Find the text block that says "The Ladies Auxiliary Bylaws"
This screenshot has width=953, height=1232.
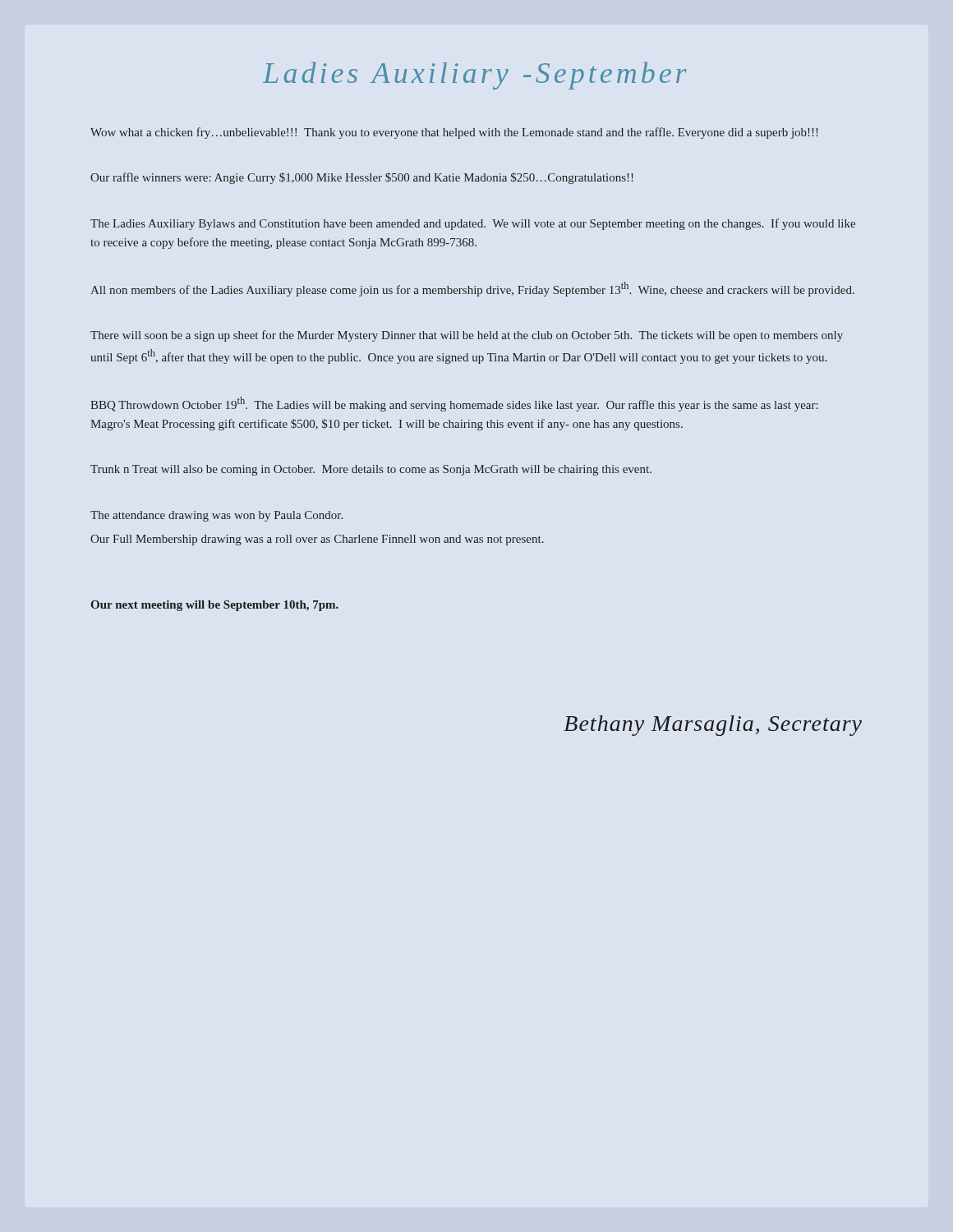[x=473, y=233]
